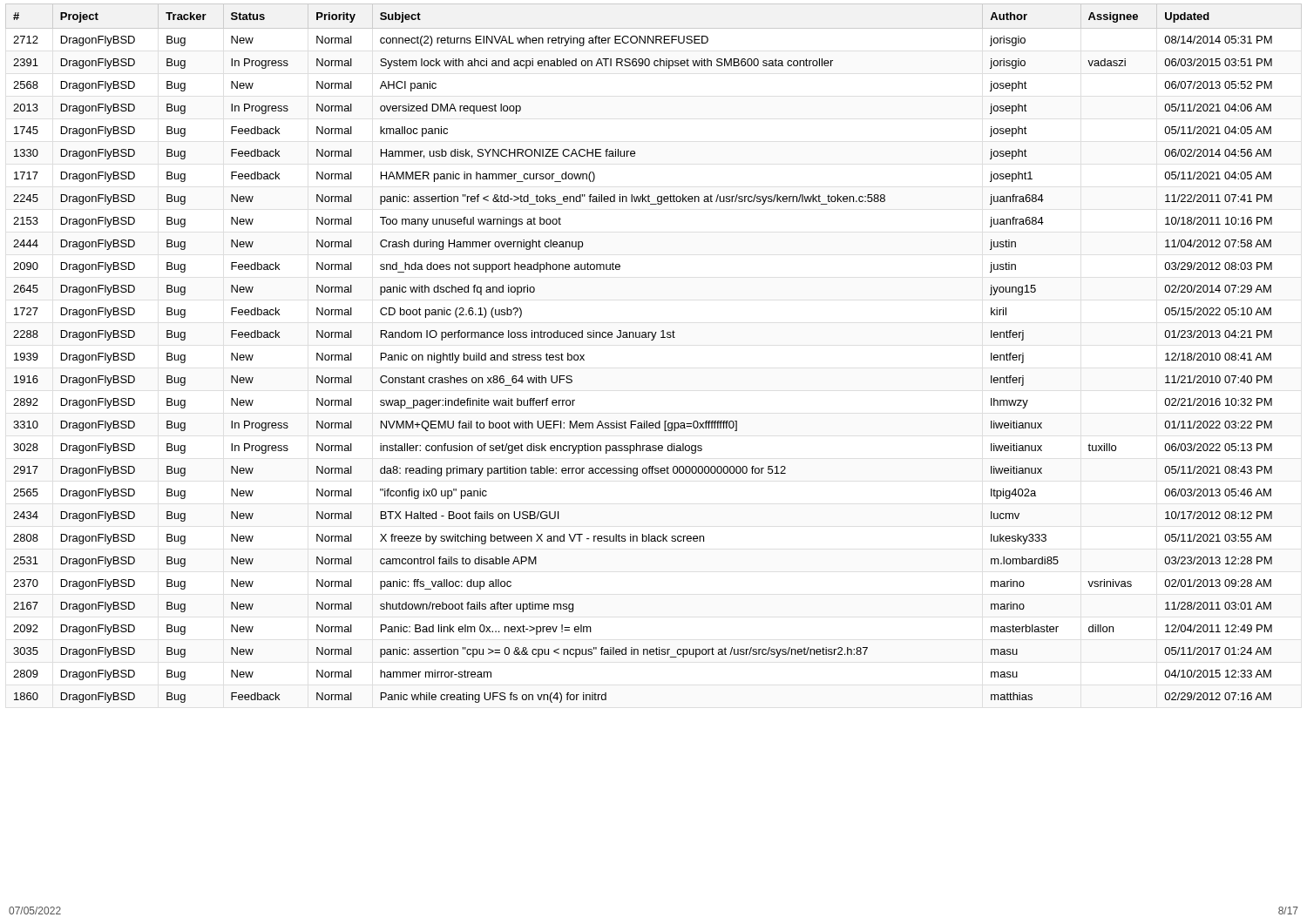Find the table that mentions "X freeze by switching between"
Screen dimensions: 924x1307
[x=654, y=356]
